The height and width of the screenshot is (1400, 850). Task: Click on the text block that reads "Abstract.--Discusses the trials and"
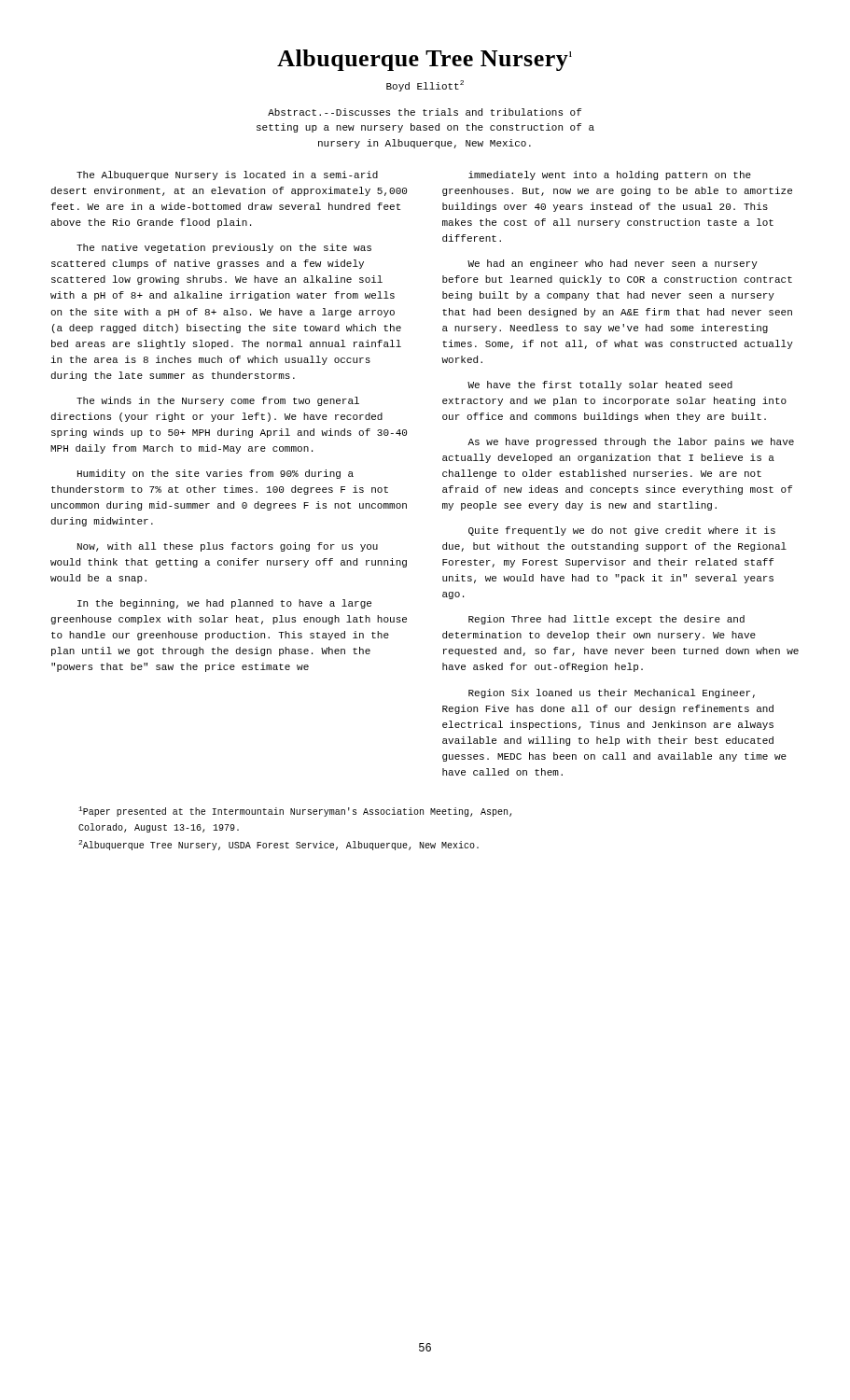pos(425,128)
